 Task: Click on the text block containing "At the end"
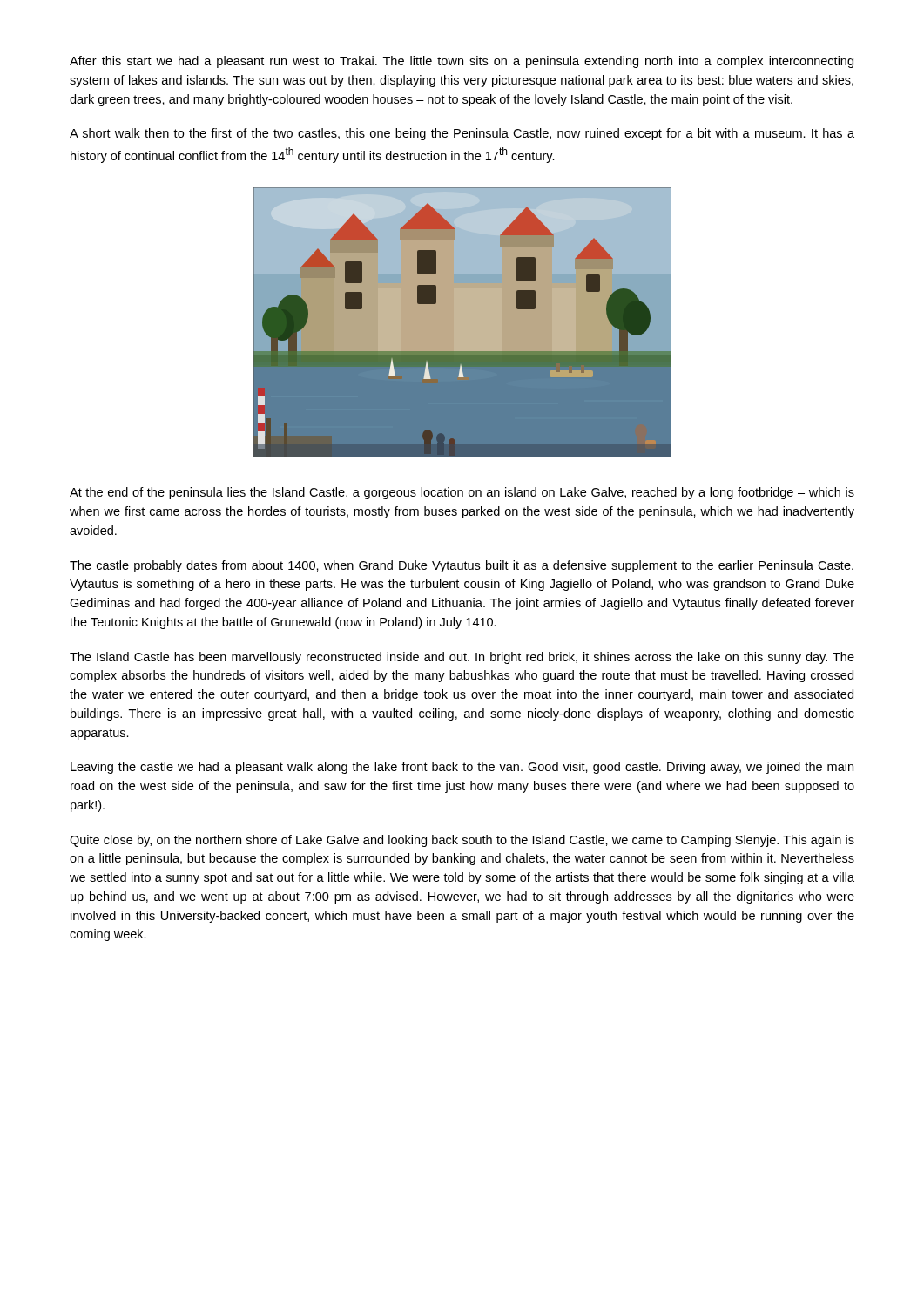pyautogui.click(x=462, y=512)
